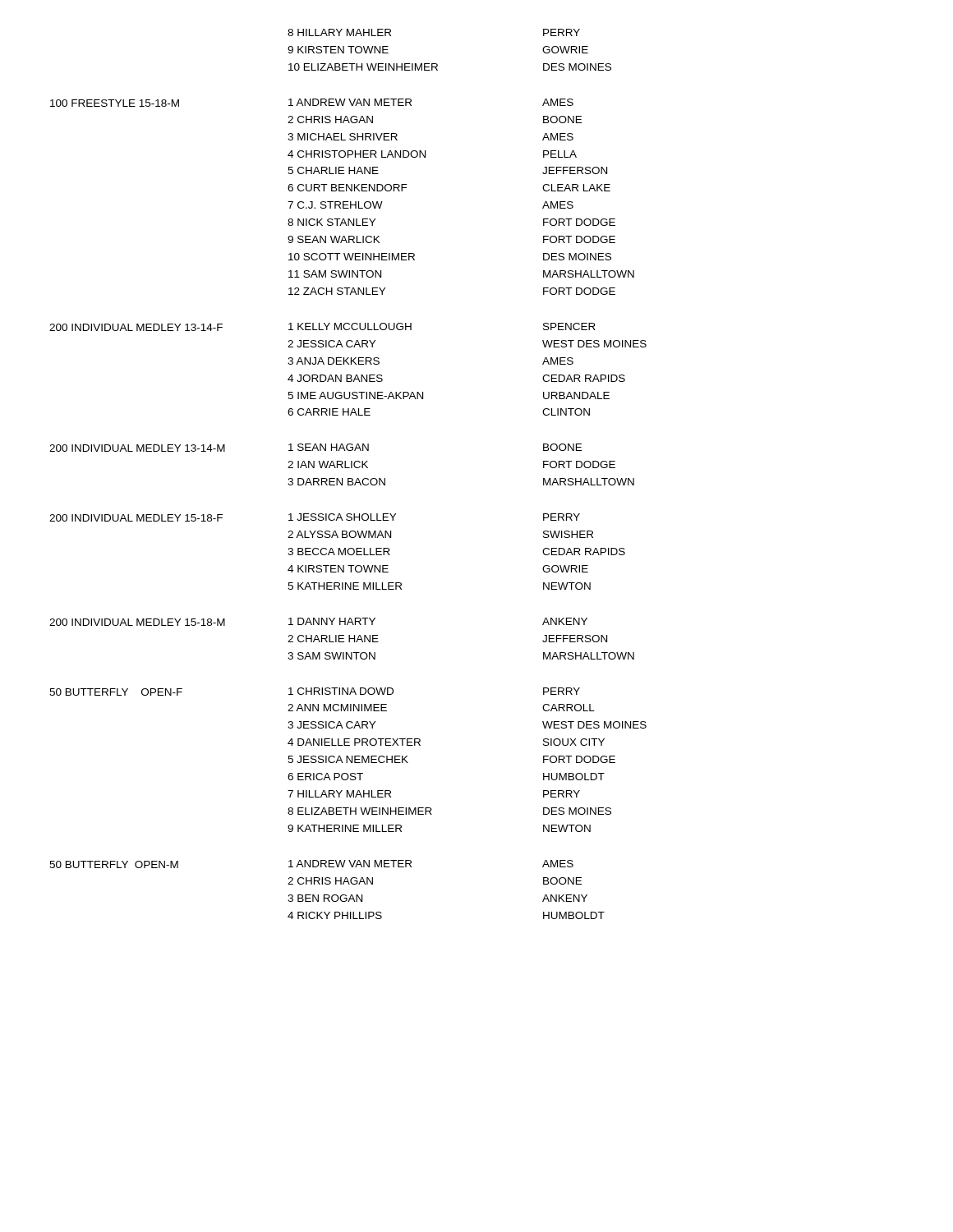Point to the text block starting "6 CARRIE HALE"
The image size is (953, 1232).
point(329,412)
